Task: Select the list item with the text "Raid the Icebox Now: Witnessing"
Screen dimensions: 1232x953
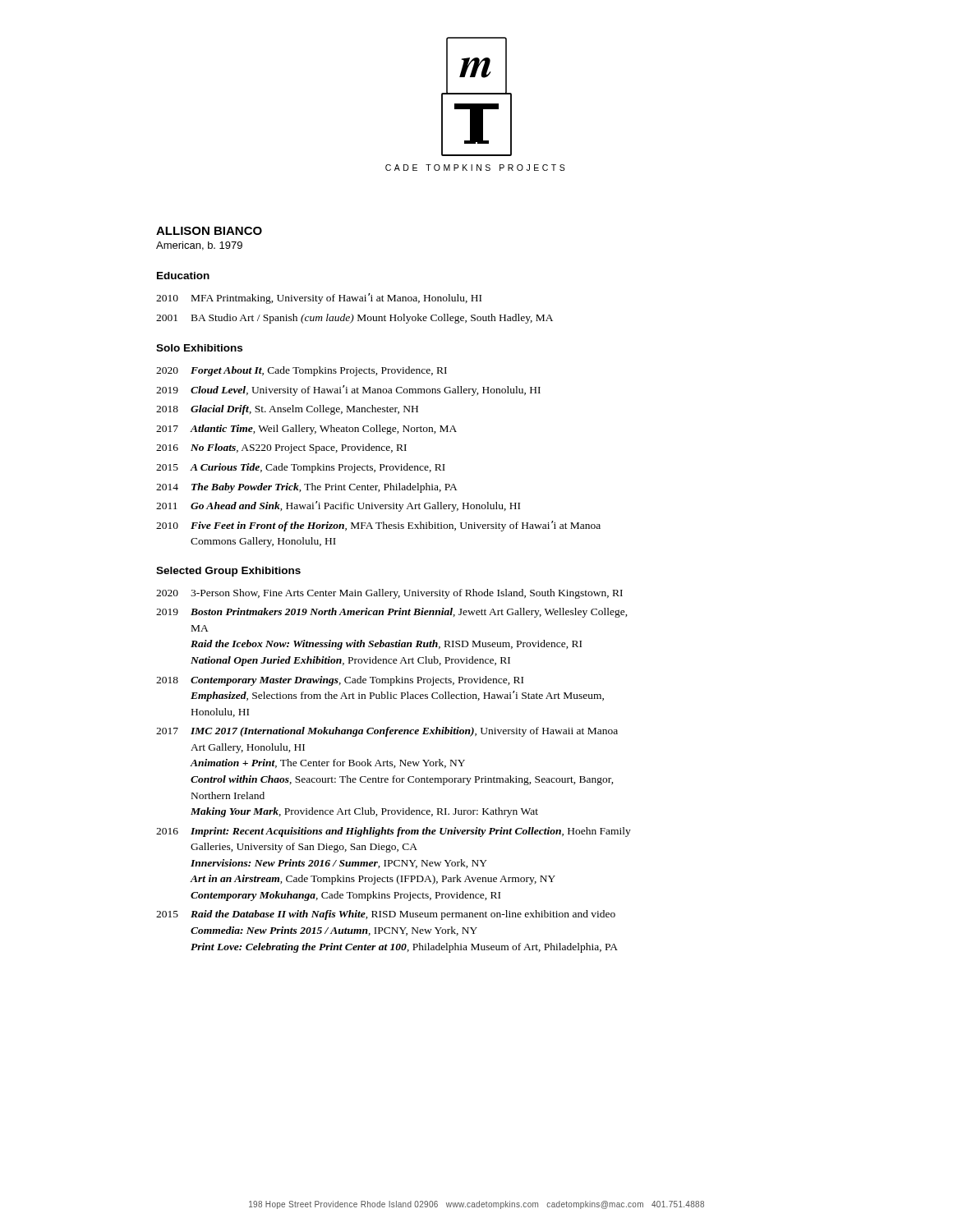Action: [x=387, y=644]
